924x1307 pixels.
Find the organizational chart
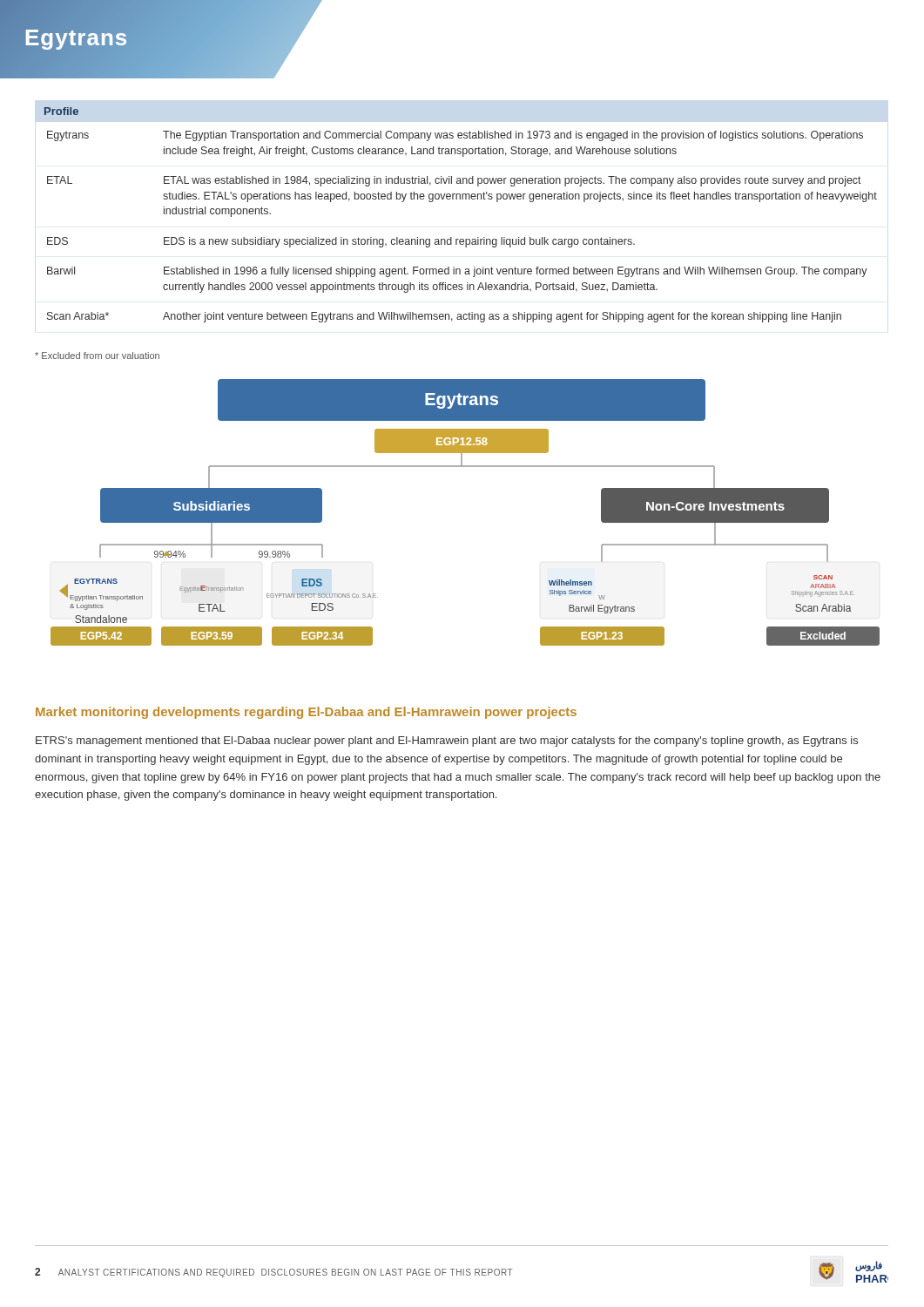coord(462,529)
